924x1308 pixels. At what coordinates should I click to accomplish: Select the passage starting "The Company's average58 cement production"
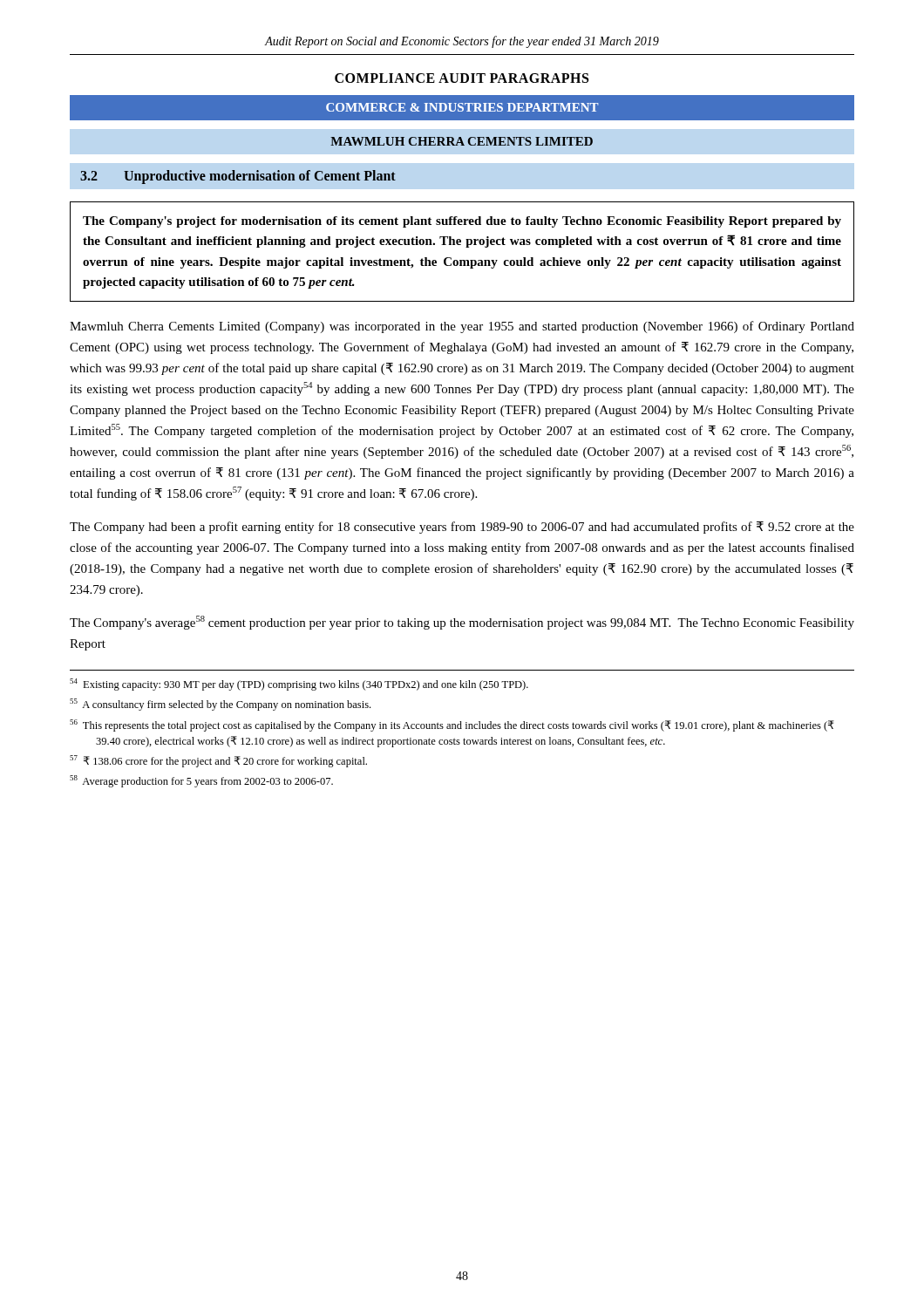click(462, 632)
